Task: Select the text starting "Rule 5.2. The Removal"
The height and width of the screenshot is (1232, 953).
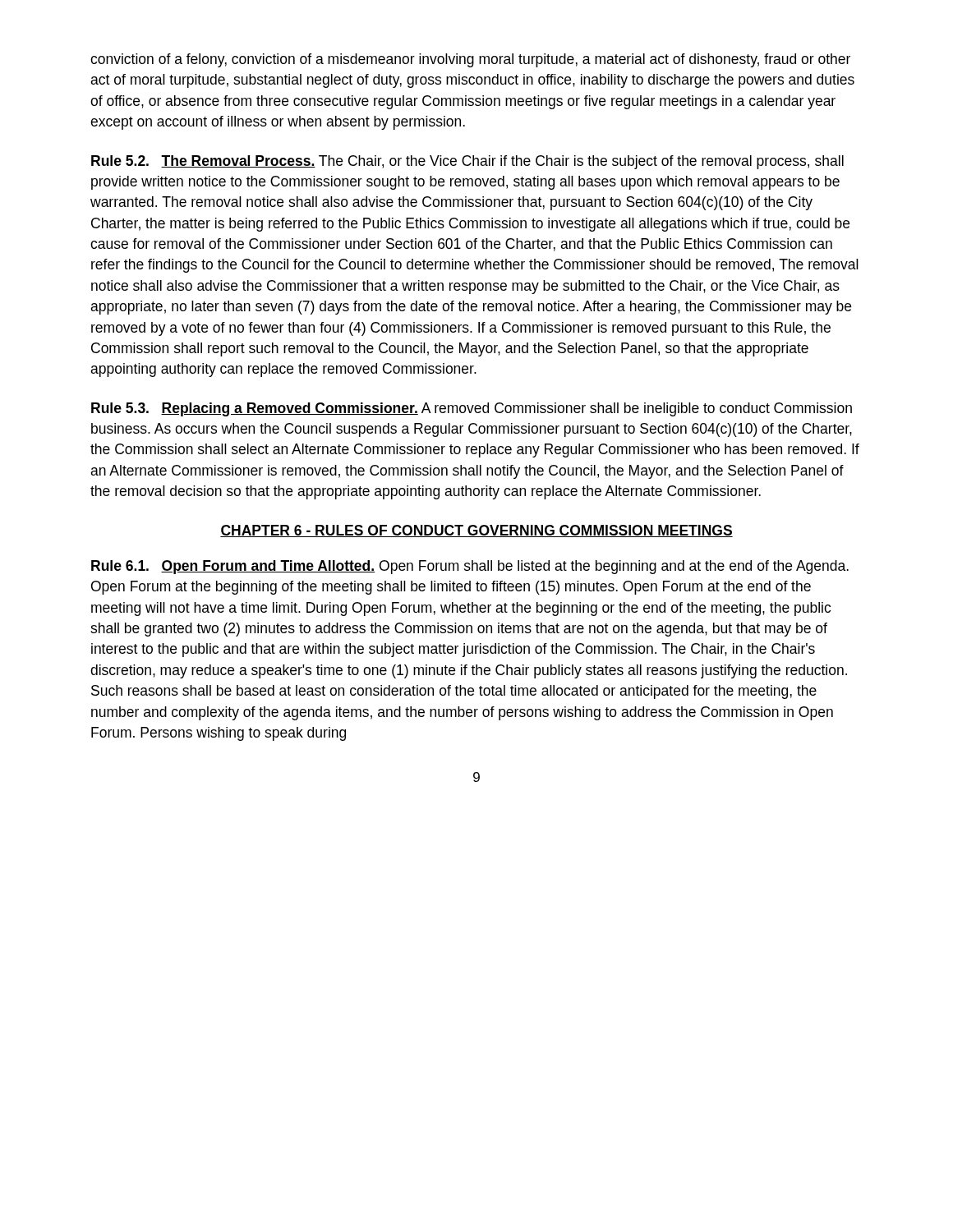Action: (475, 265)
